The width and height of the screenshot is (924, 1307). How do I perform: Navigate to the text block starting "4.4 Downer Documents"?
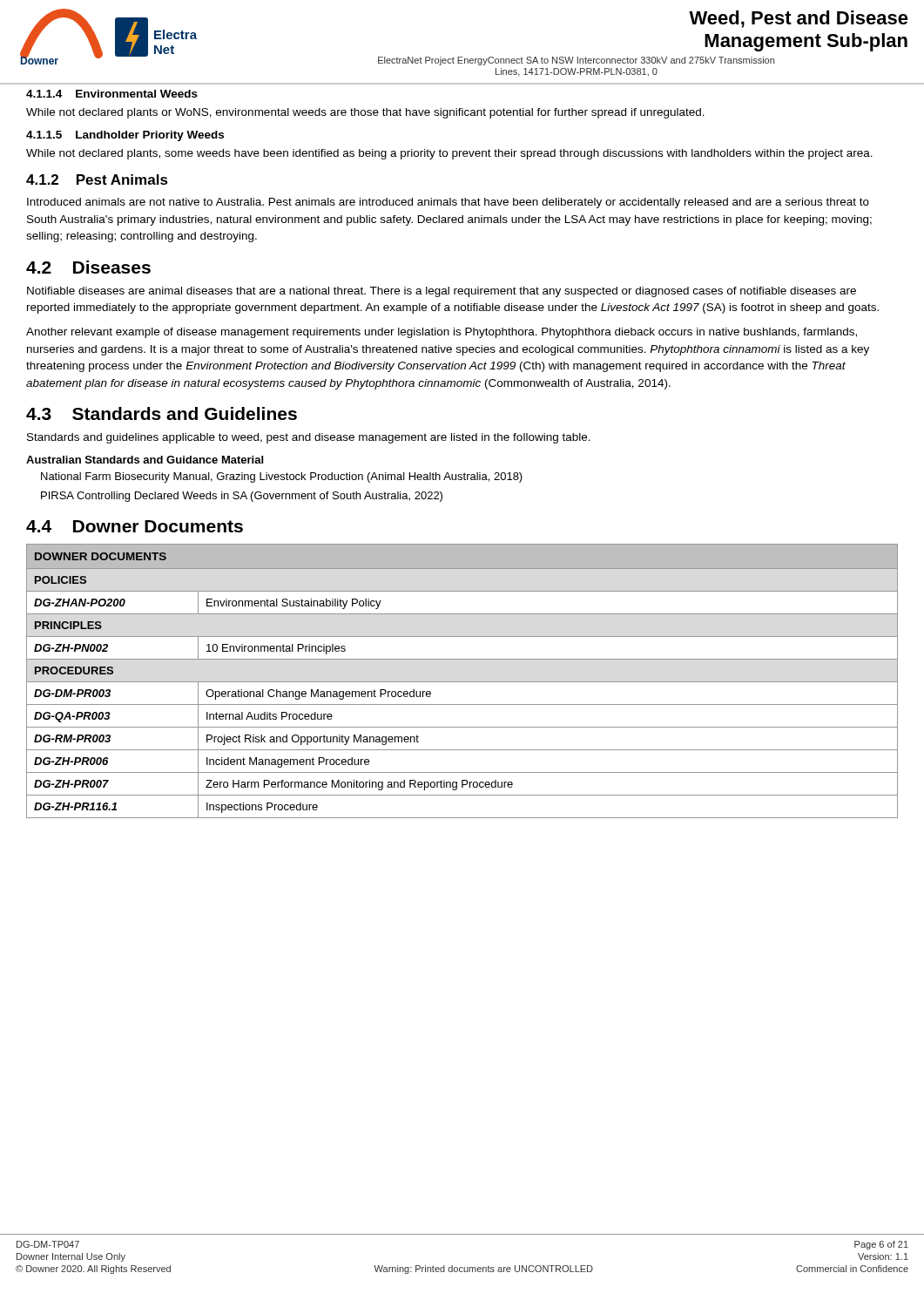(x=135, y=526)
